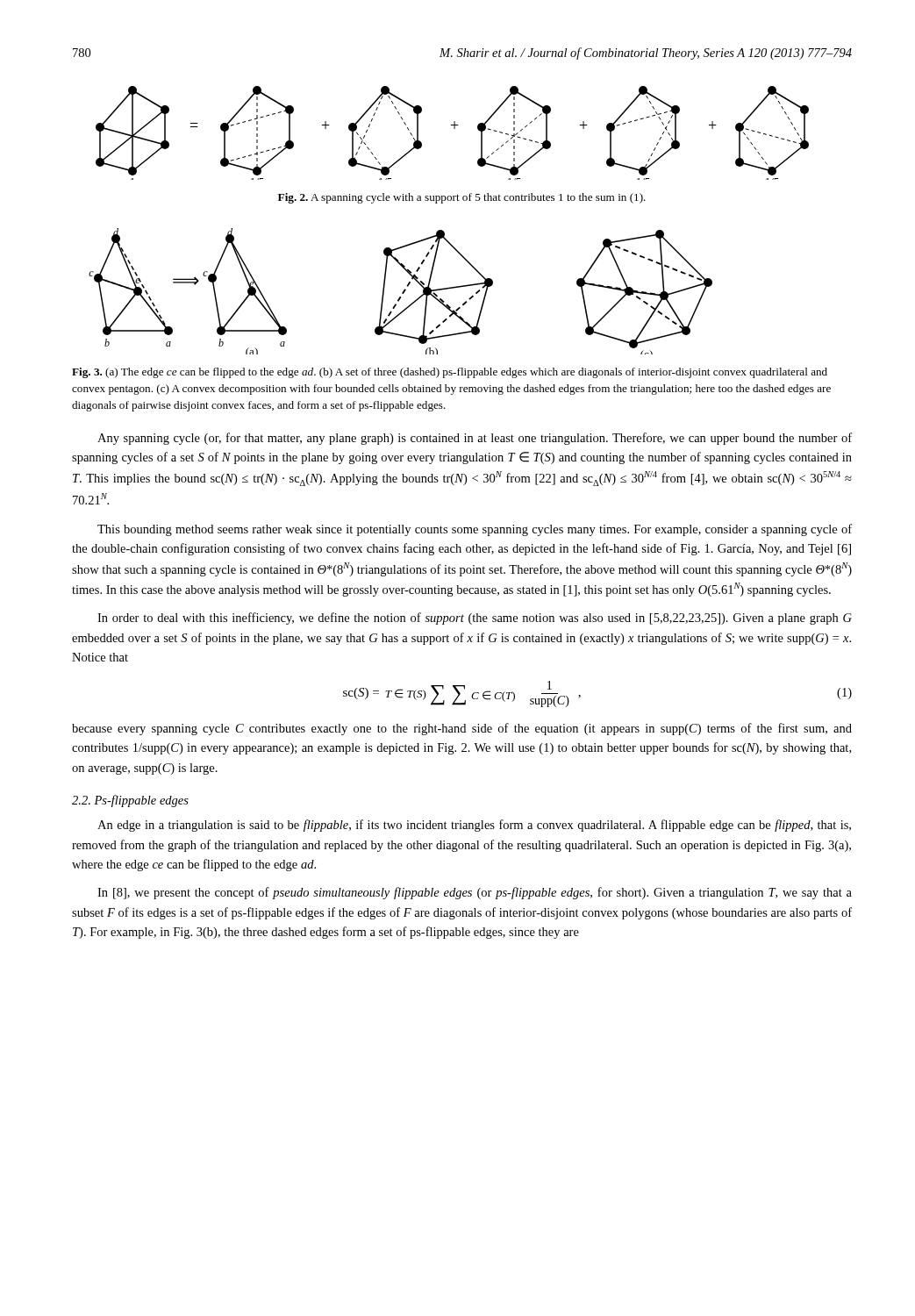Image resolution: width=915 pixels, height=1316 pixels.
Task: Navigate to the element starting "because every spanning cycle C contributes"
Action: (x=462, y=748)
